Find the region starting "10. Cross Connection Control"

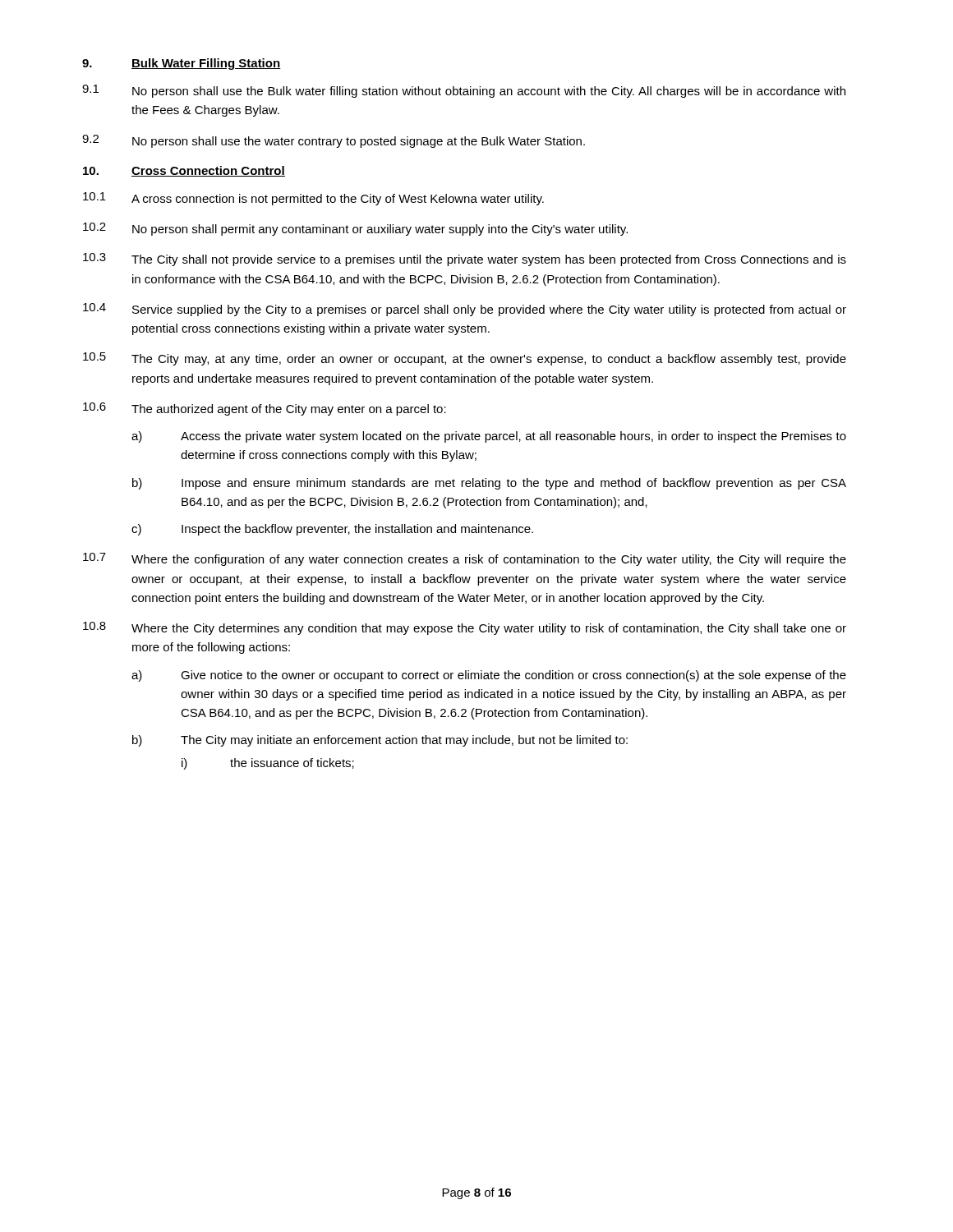(x=184, y=170)
